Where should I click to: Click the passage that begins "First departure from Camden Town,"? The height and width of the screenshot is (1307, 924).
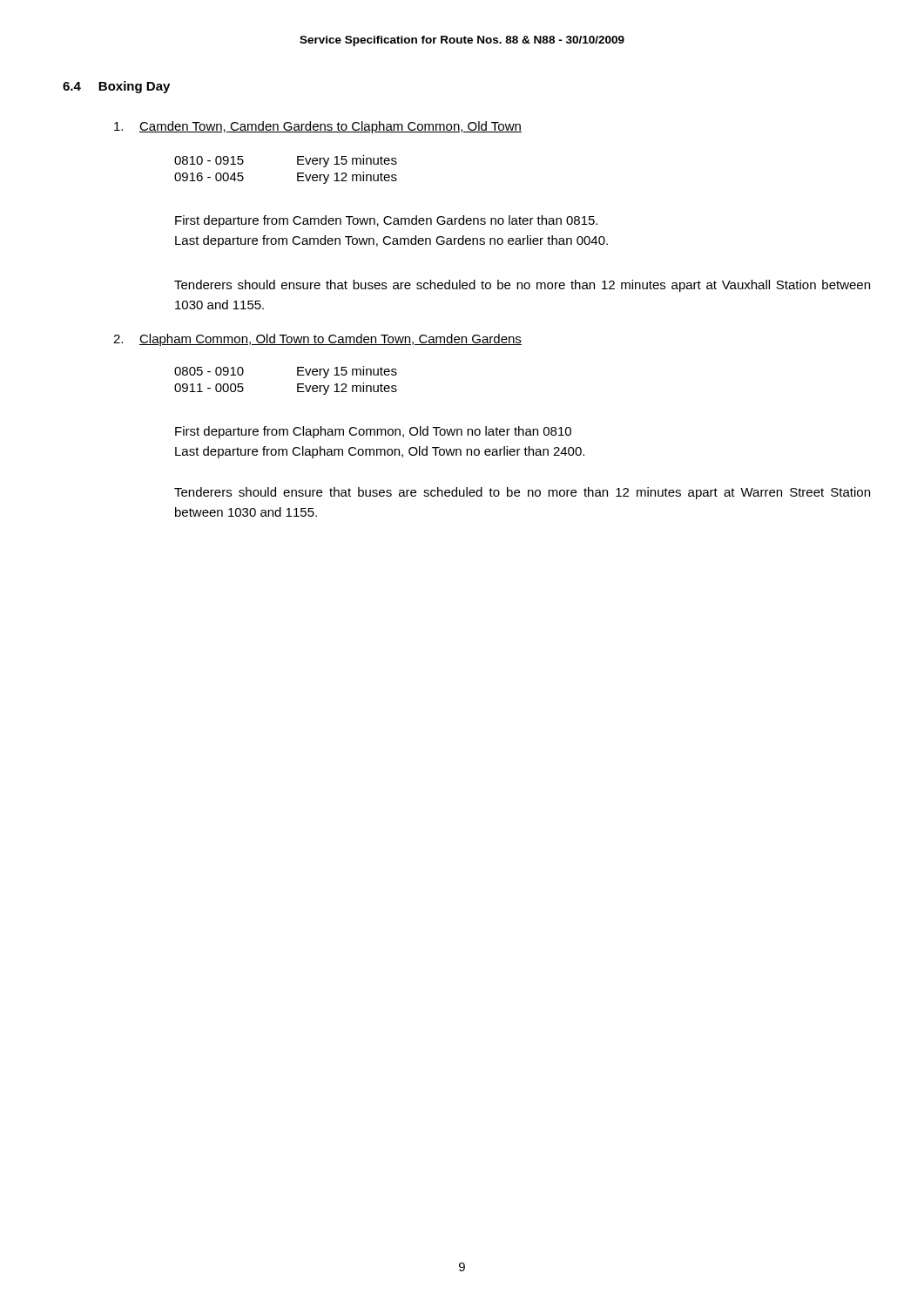click(392, 230)
